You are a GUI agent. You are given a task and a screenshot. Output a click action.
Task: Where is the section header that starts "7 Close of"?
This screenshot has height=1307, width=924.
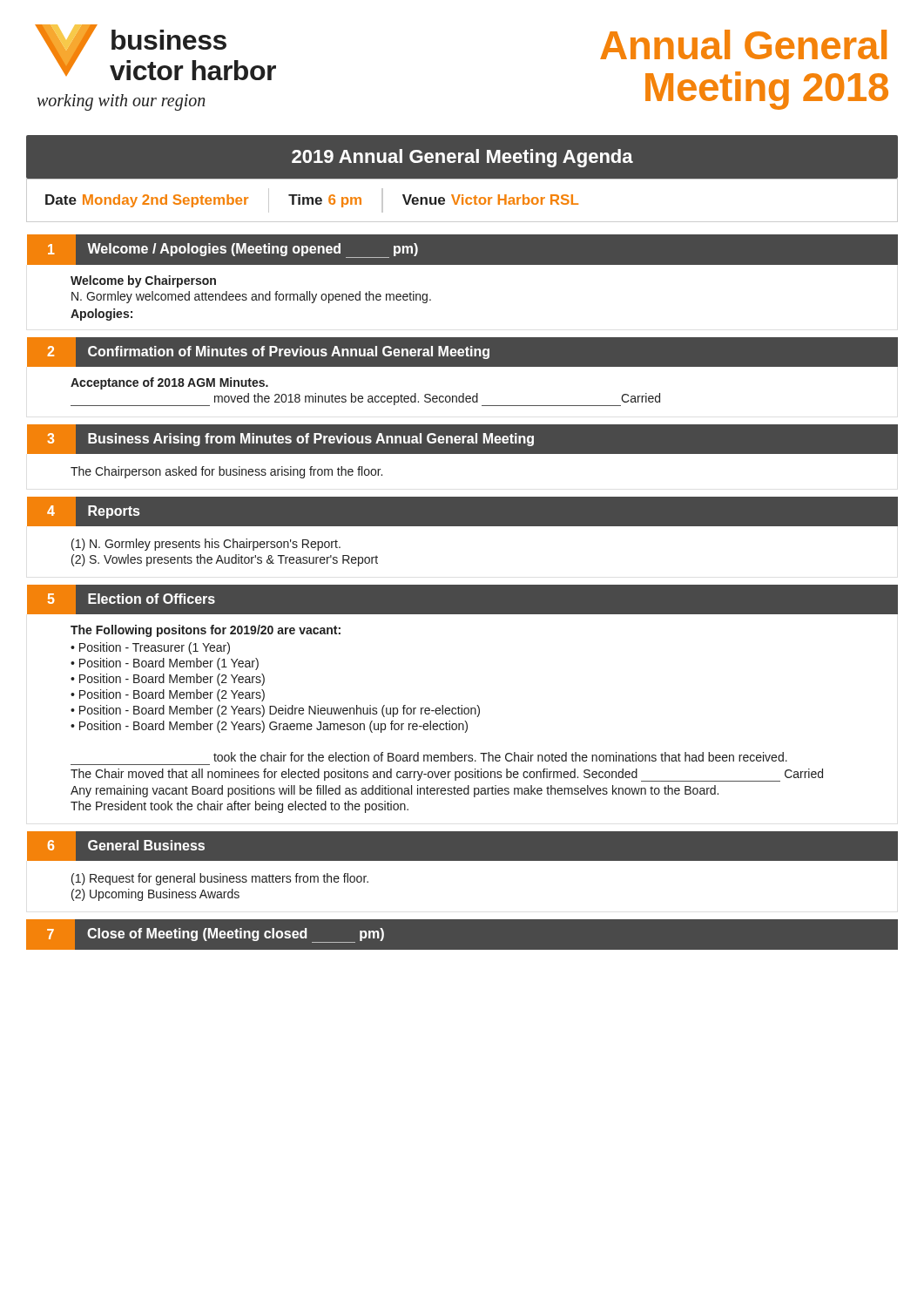pyautogui.click(x=462, y=935)
